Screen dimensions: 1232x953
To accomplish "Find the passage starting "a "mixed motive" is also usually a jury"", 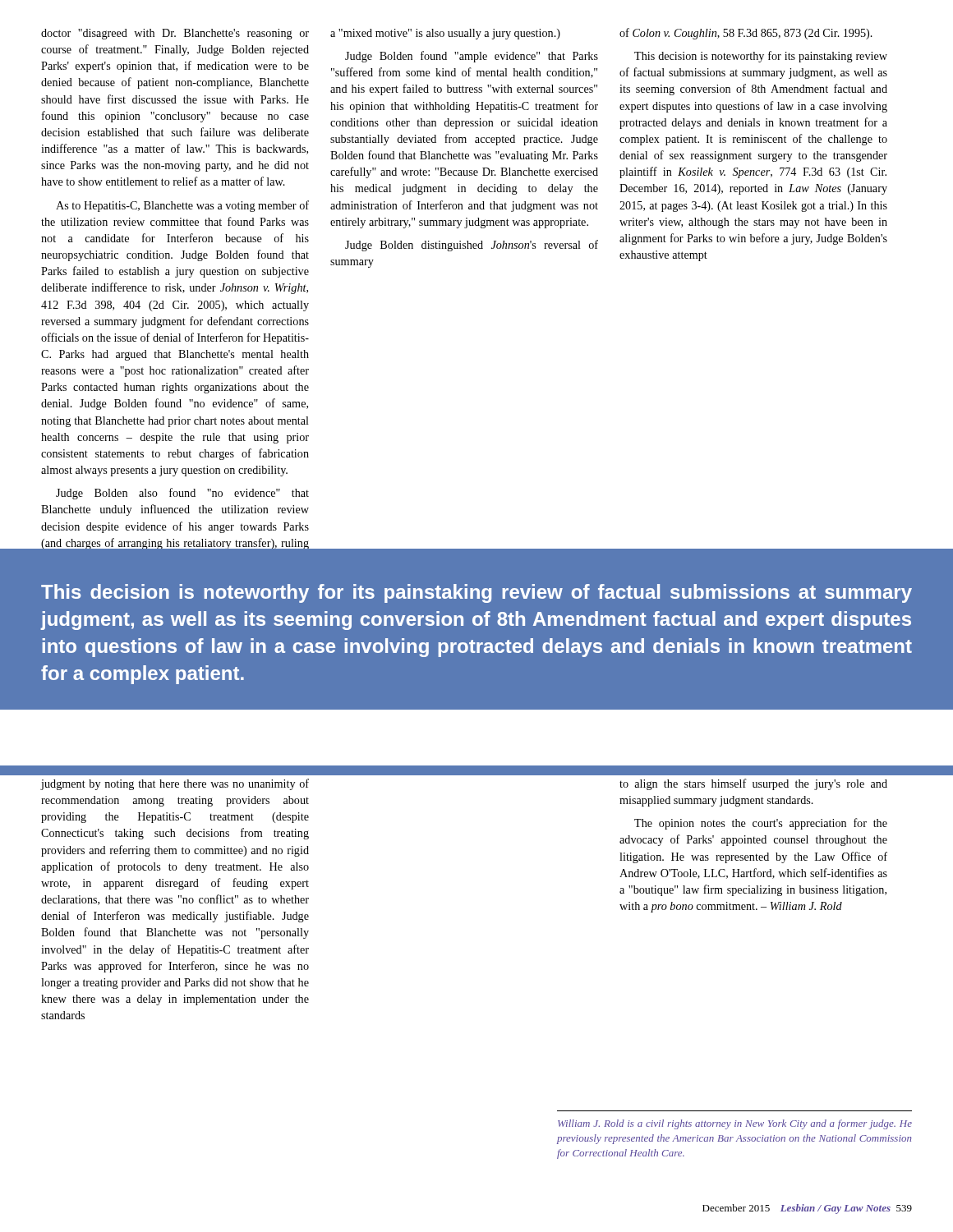I will 464,147.
